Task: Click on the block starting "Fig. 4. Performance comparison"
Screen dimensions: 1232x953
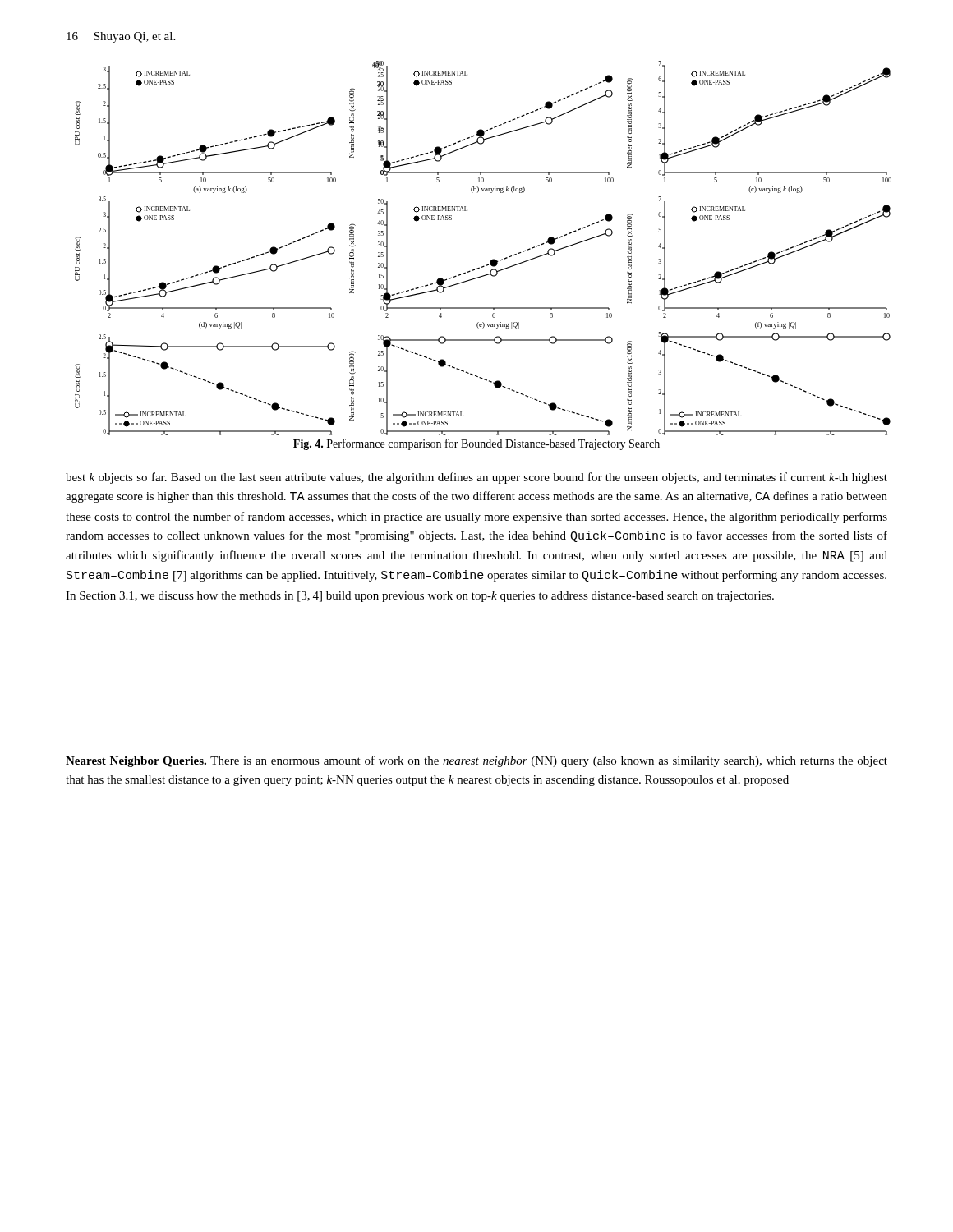Action: [476, 444]
